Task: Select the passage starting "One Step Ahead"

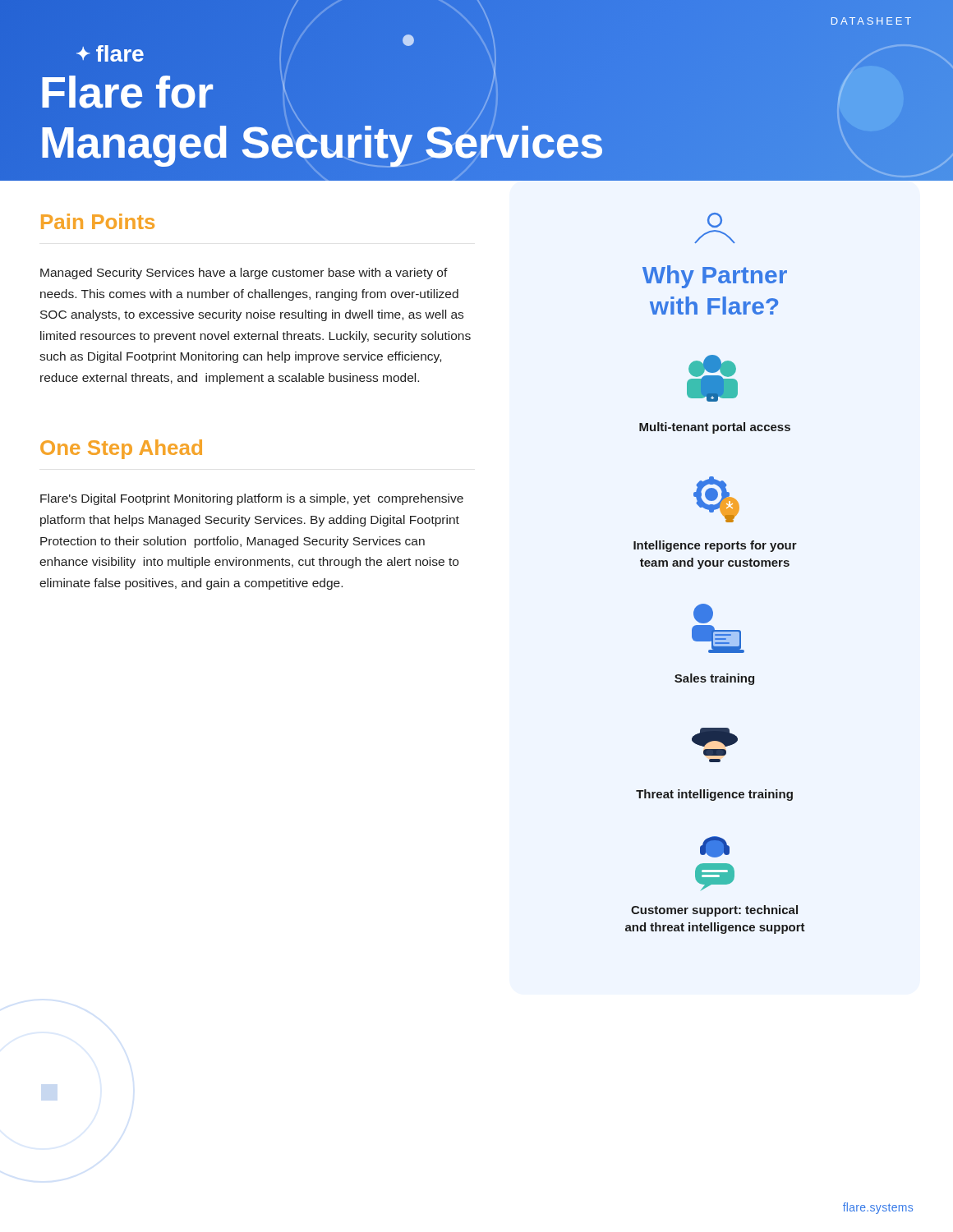Action: pyautogui.click(x=122, y=448)
